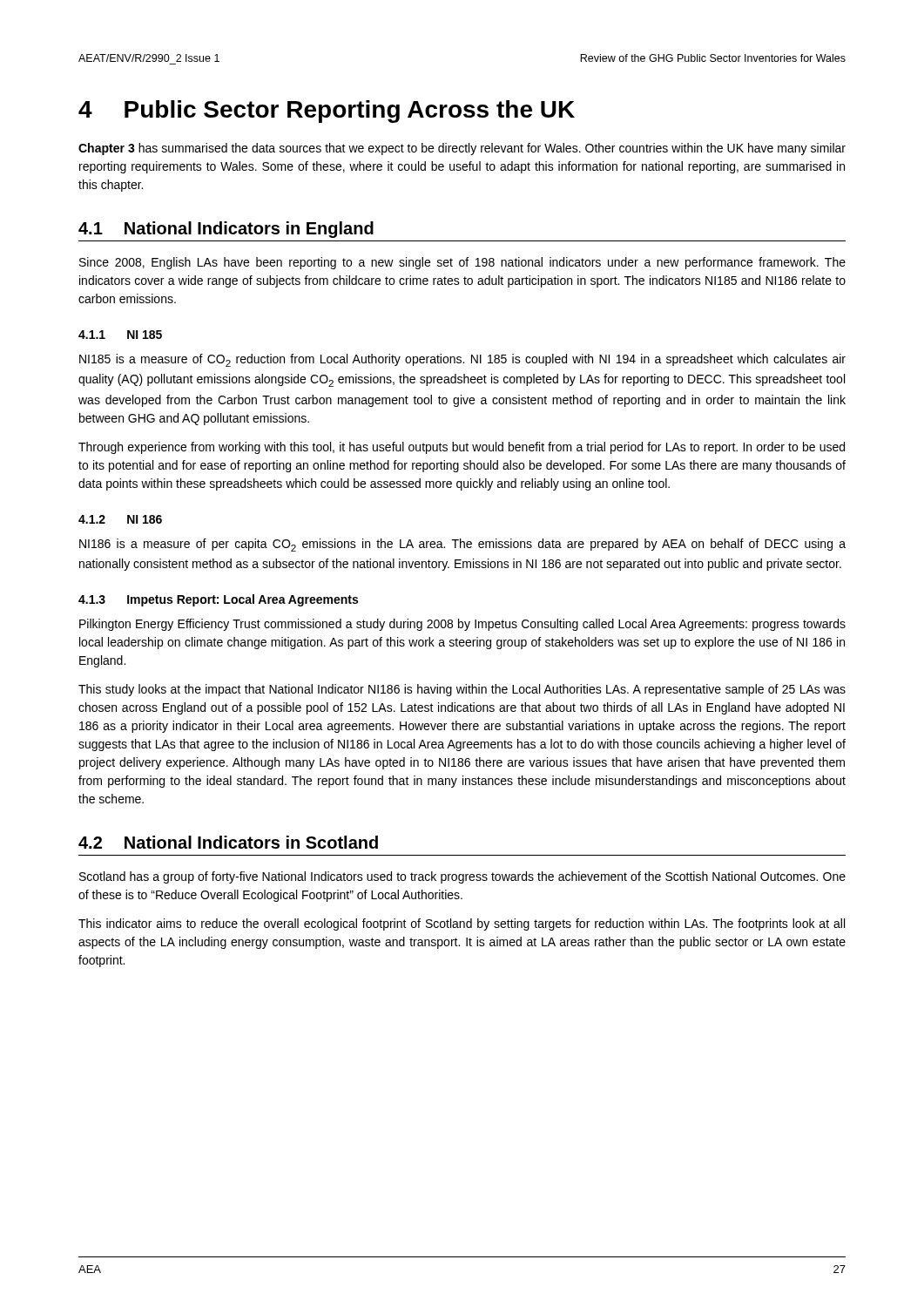The width and height of the screenshot is (924, 1307).
Task: Find the text block containing "Pilkington Energy Efficiency Trust commissioned a study"
Action: click(x=462, y=643)
